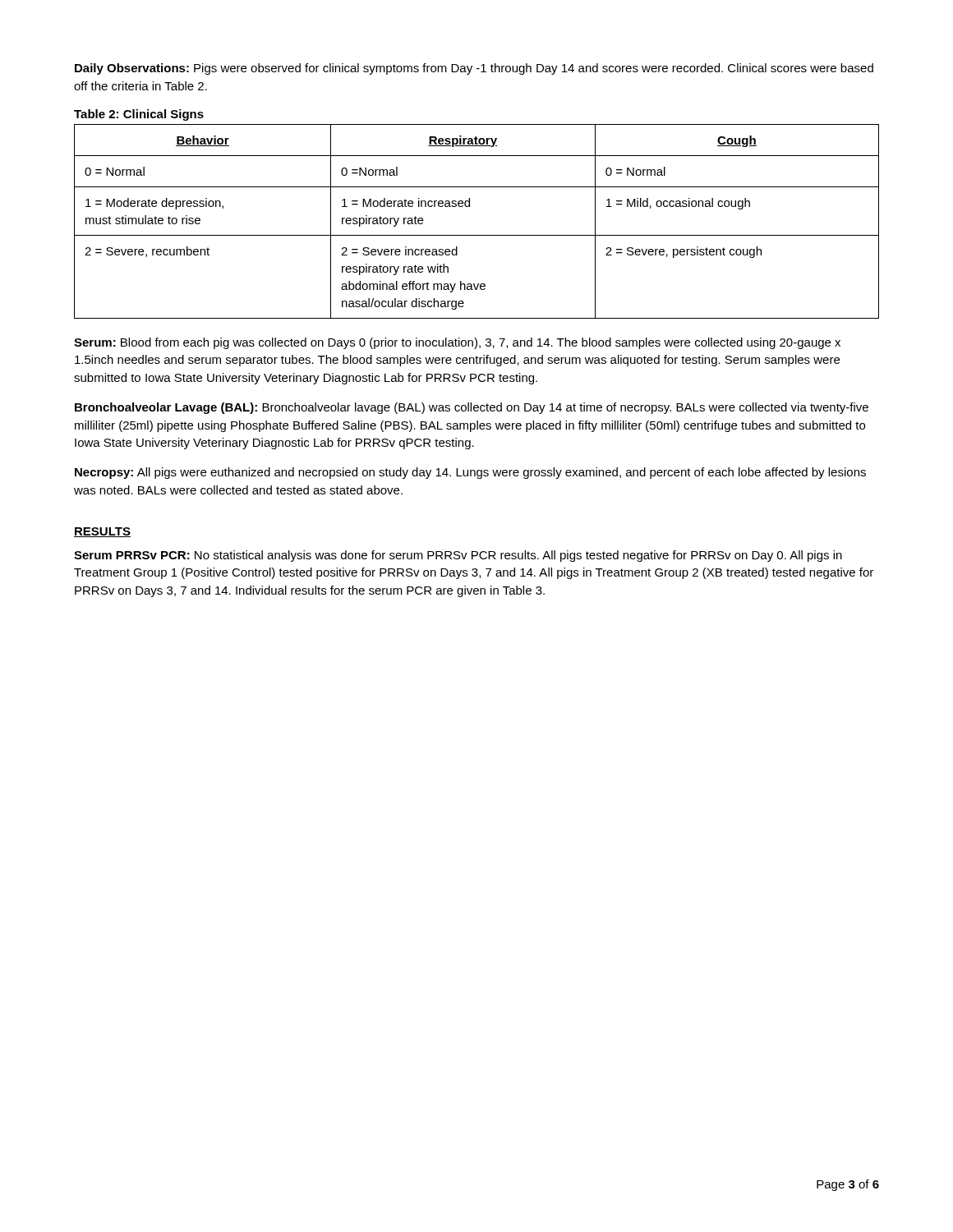Navigate to the passage starting "Serum: Blood from each pig was"
953x1232 pixels.
(x=457, y=360)
